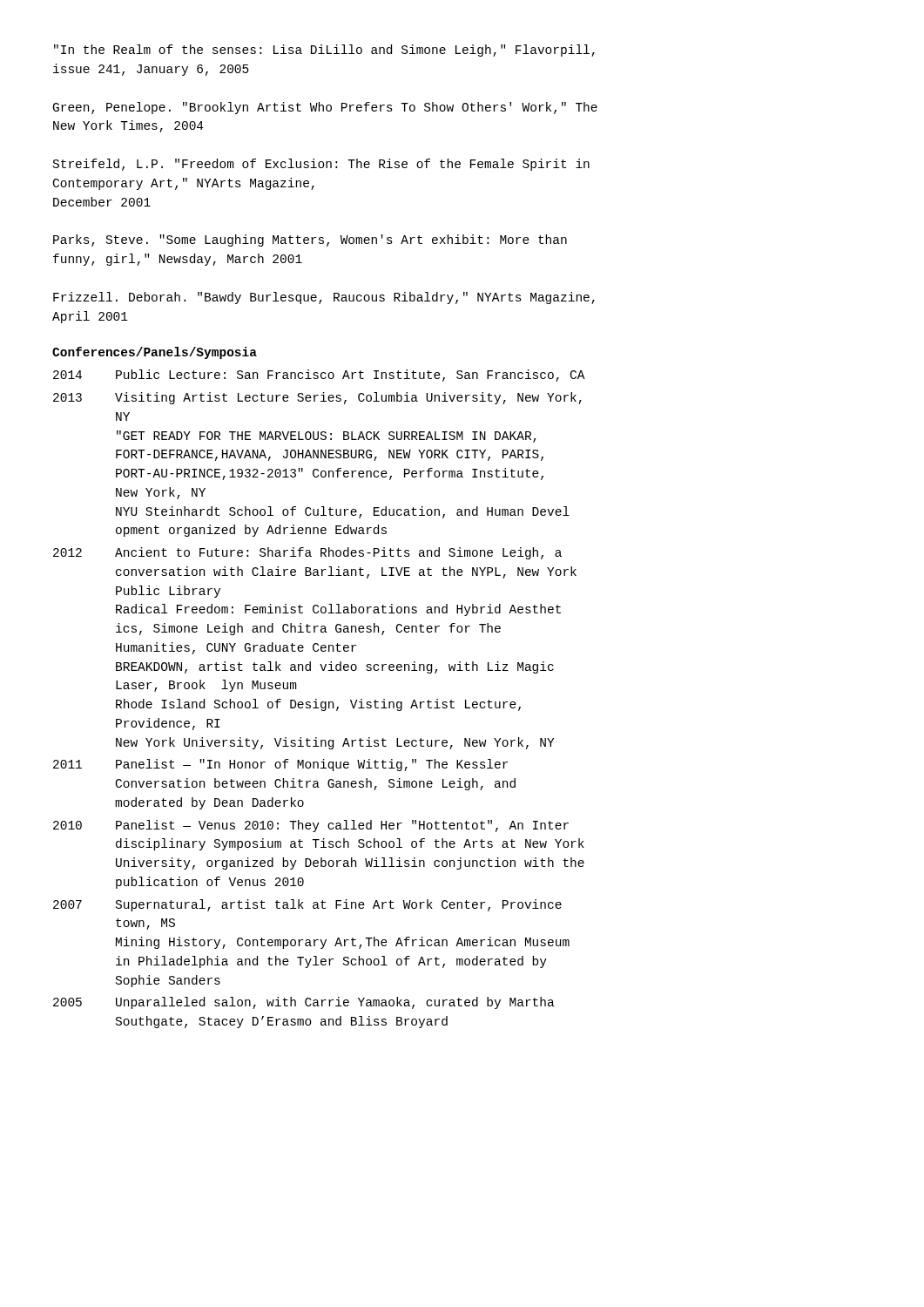Locate the block starting "2013 Visiting Artist Lecture Series, Columbia University, New"
924x1307 pixels.
click(x=462, y=465)
